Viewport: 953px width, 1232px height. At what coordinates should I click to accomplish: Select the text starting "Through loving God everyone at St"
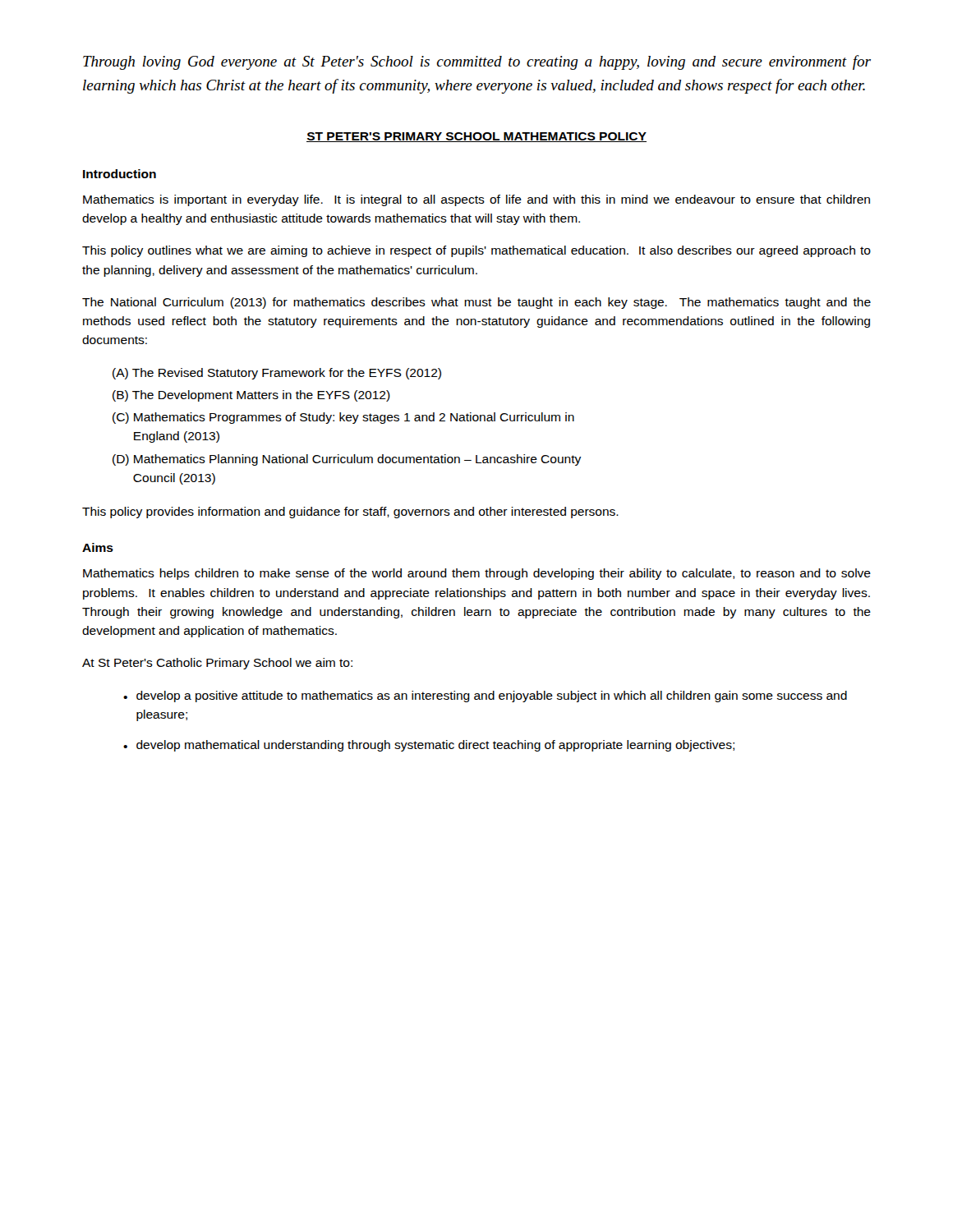476,73
